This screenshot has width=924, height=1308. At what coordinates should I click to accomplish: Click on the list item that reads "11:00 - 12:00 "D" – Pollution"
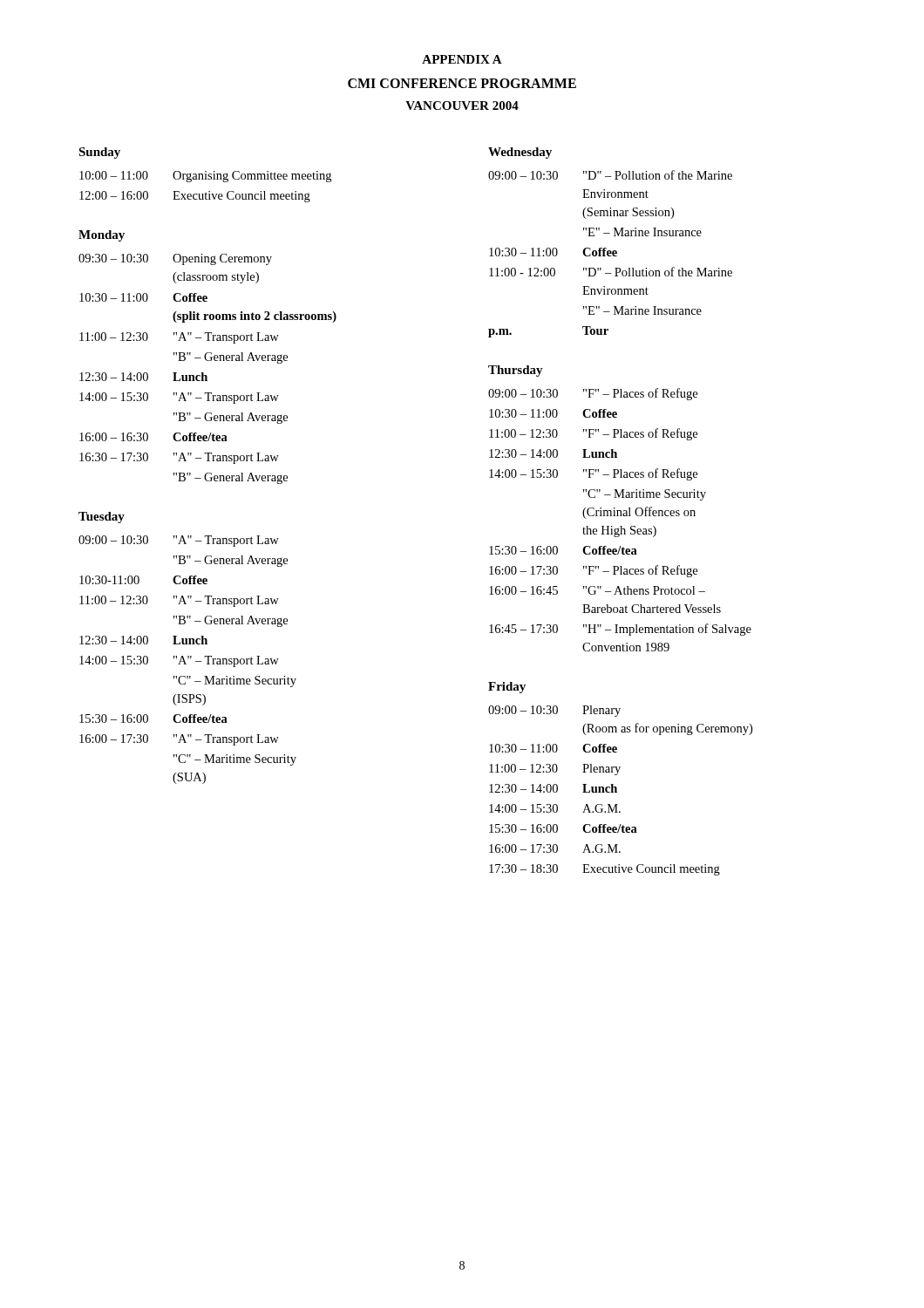[x=702, y=282]
